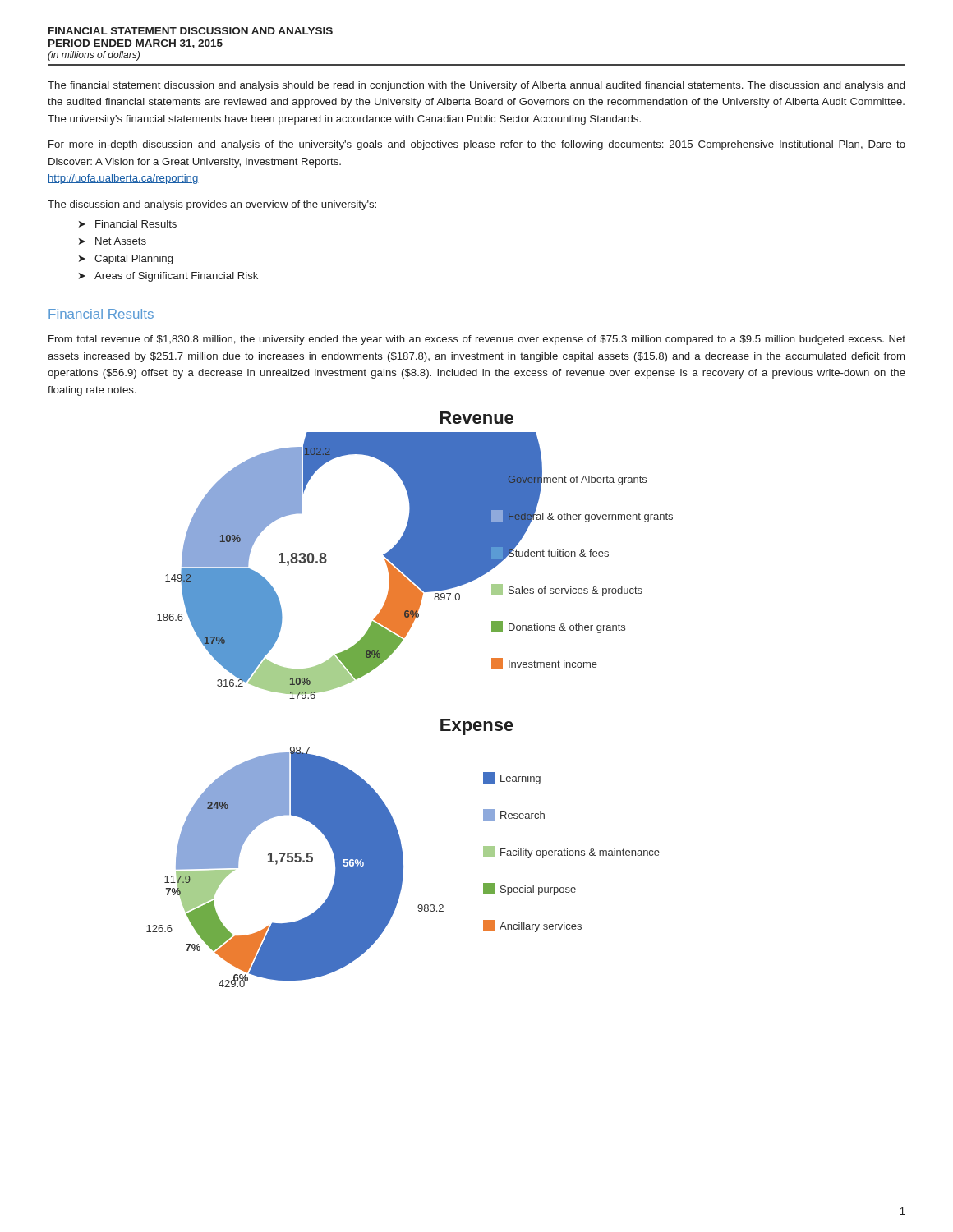Screen dimensions: 1232x953
Task: Find the text block containing "The financial statement discussion and analysis should be"
Action: click(x=476, y=102)
